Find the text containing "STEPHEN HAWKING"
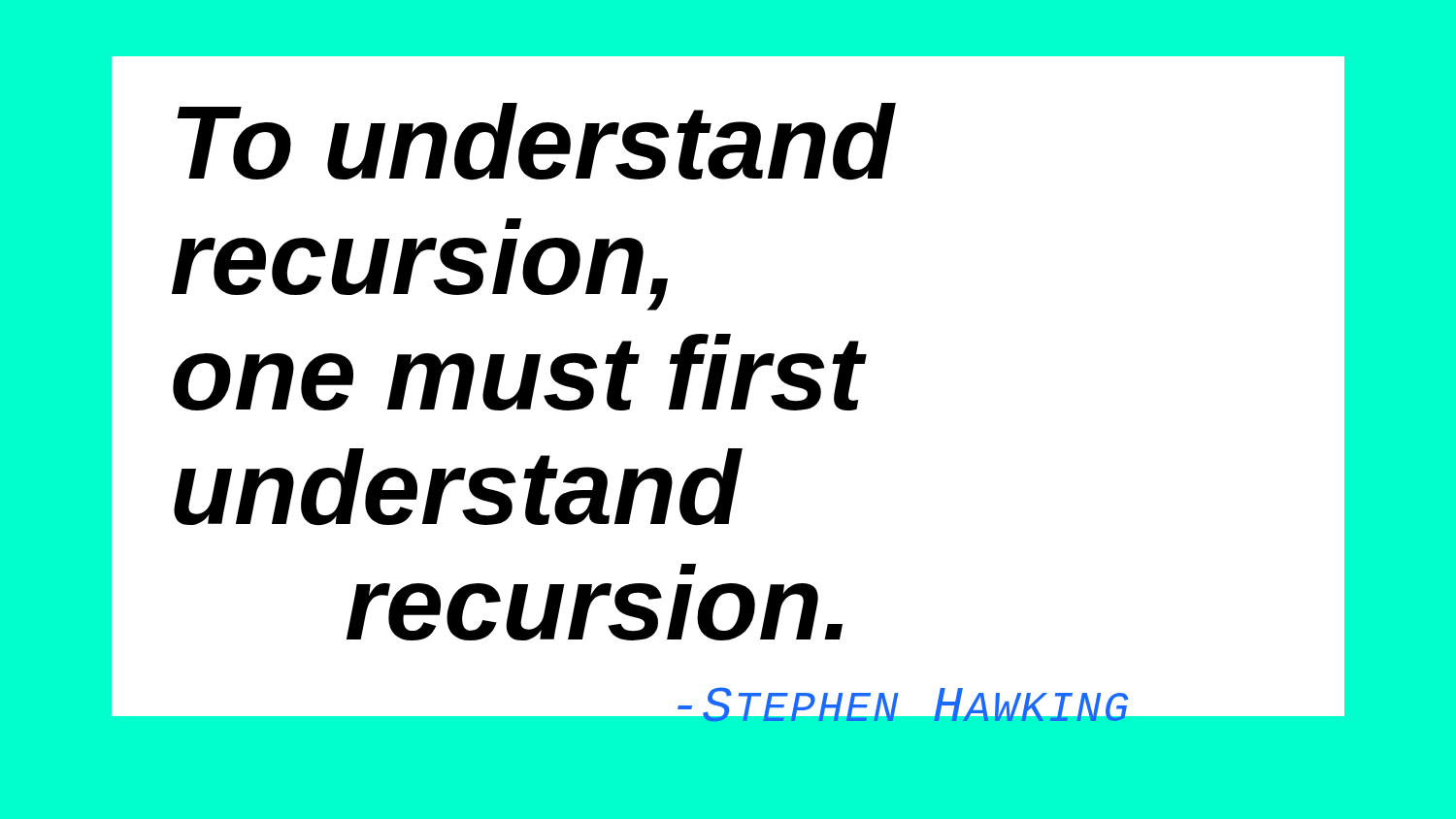Image resolution: width=1456 pixels, height=819 pixels. tap(900, 708)
